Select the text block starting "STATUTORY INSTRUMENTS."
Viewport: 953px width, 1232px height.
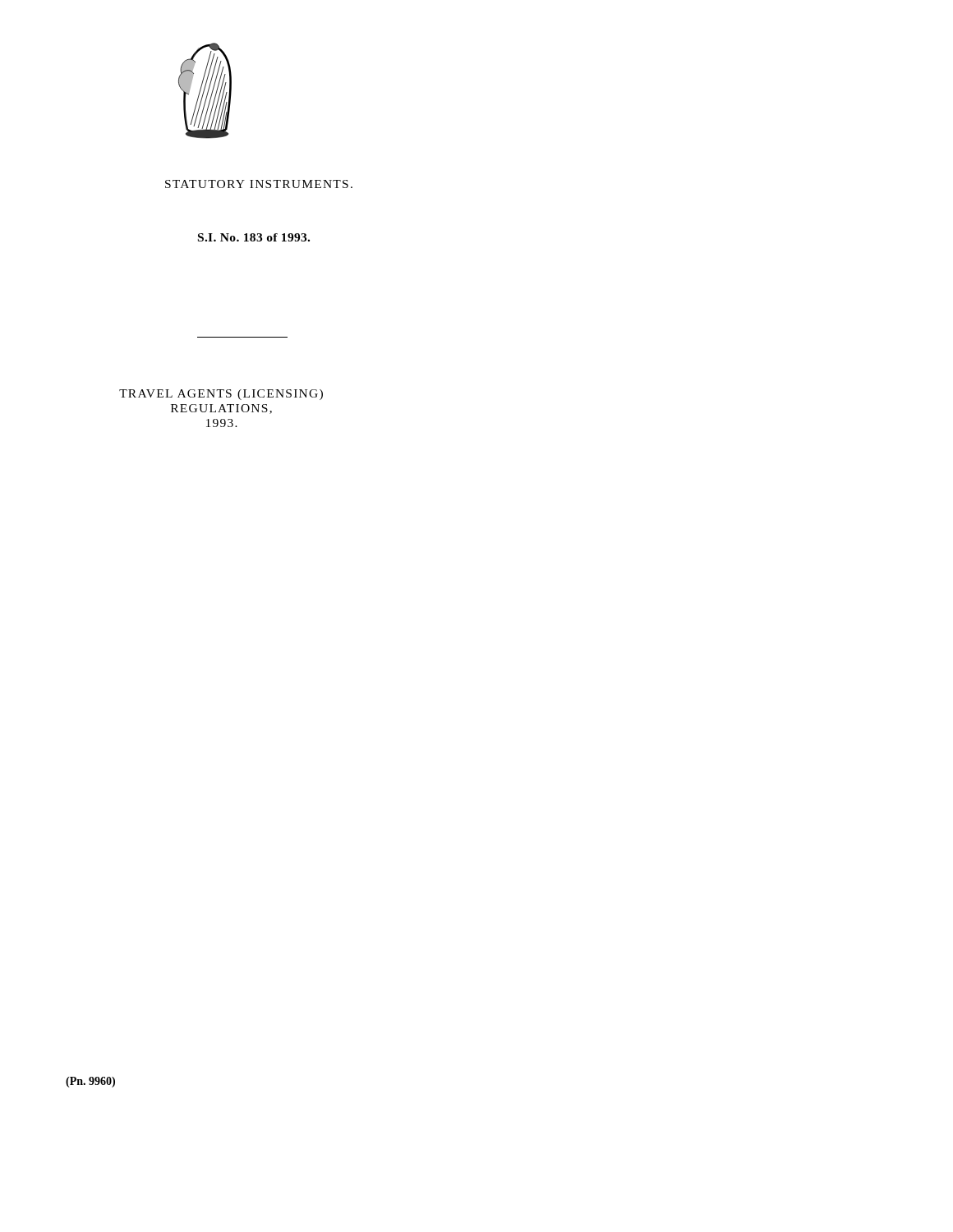click(x=259, y=184)
